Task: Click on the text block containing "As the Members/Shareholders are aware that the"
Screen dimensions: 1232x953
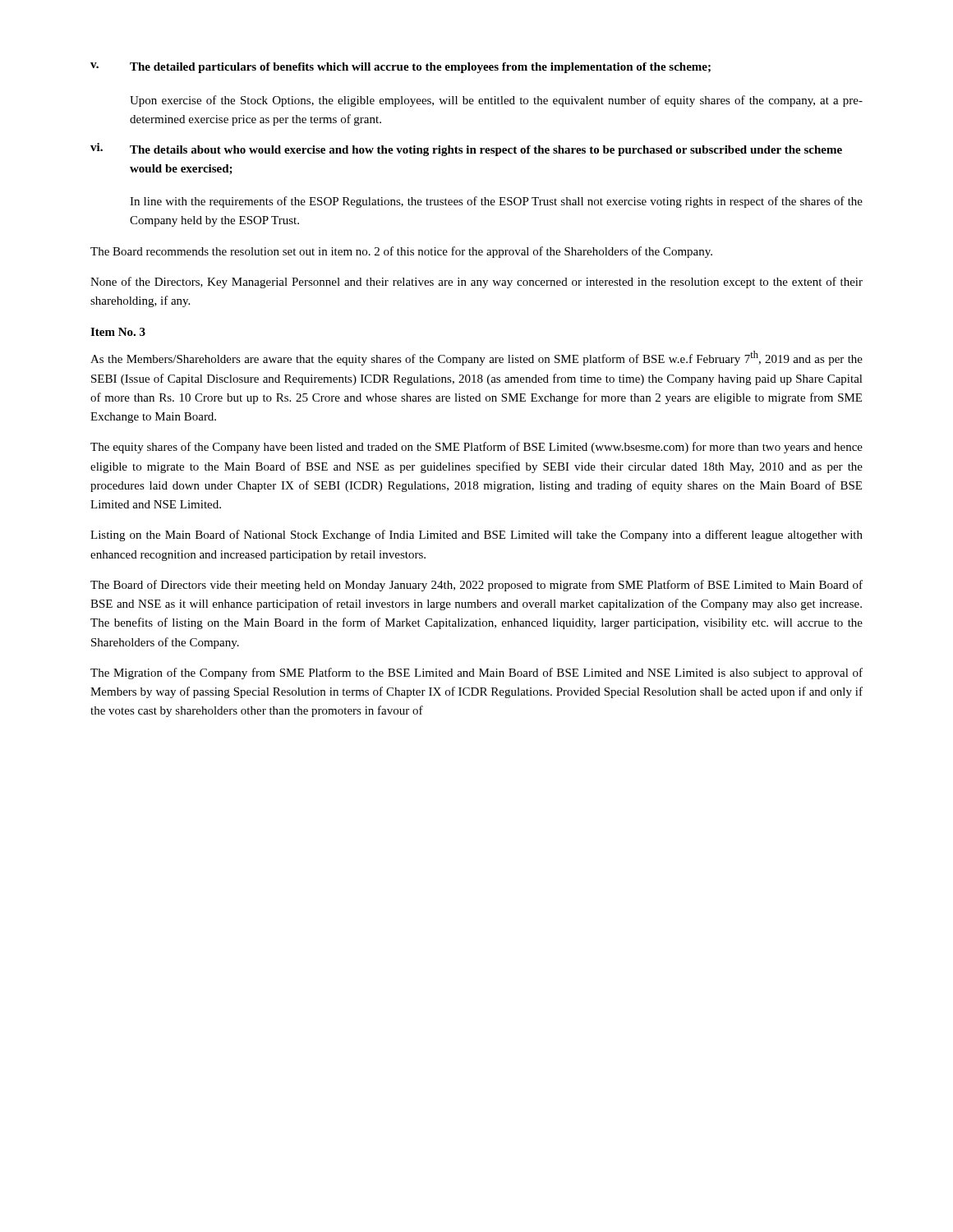Action: pyautogui.click(x=476, y=386)
